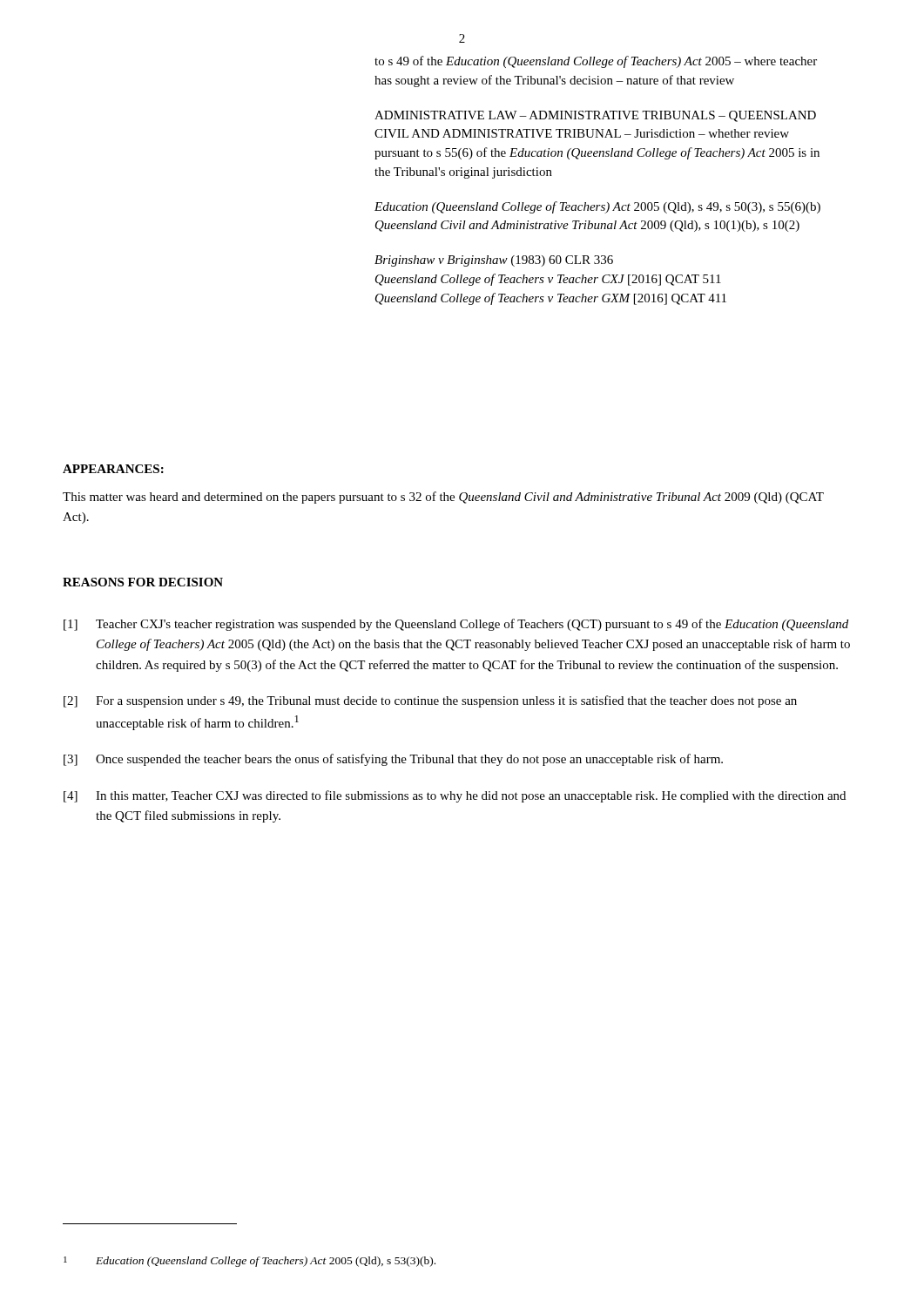Image resolution: width=924 pixels, height=1307 pixels.
Task: Click on the block starting "Briginshaw v Briginshaw"
Action: tap(605, 279)
